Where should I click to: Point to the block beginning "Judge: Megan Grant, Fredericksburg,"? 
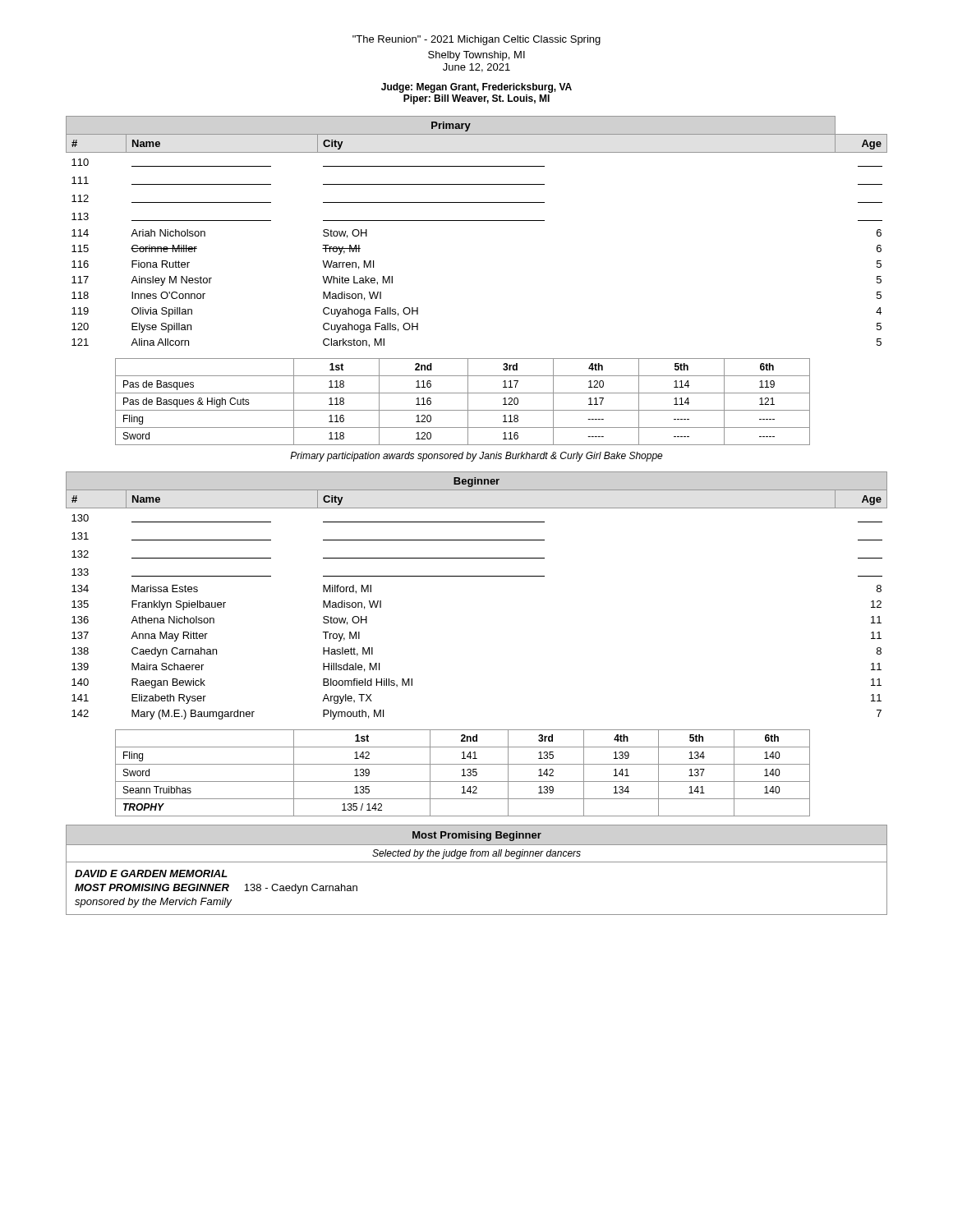[x=476, y=93]
